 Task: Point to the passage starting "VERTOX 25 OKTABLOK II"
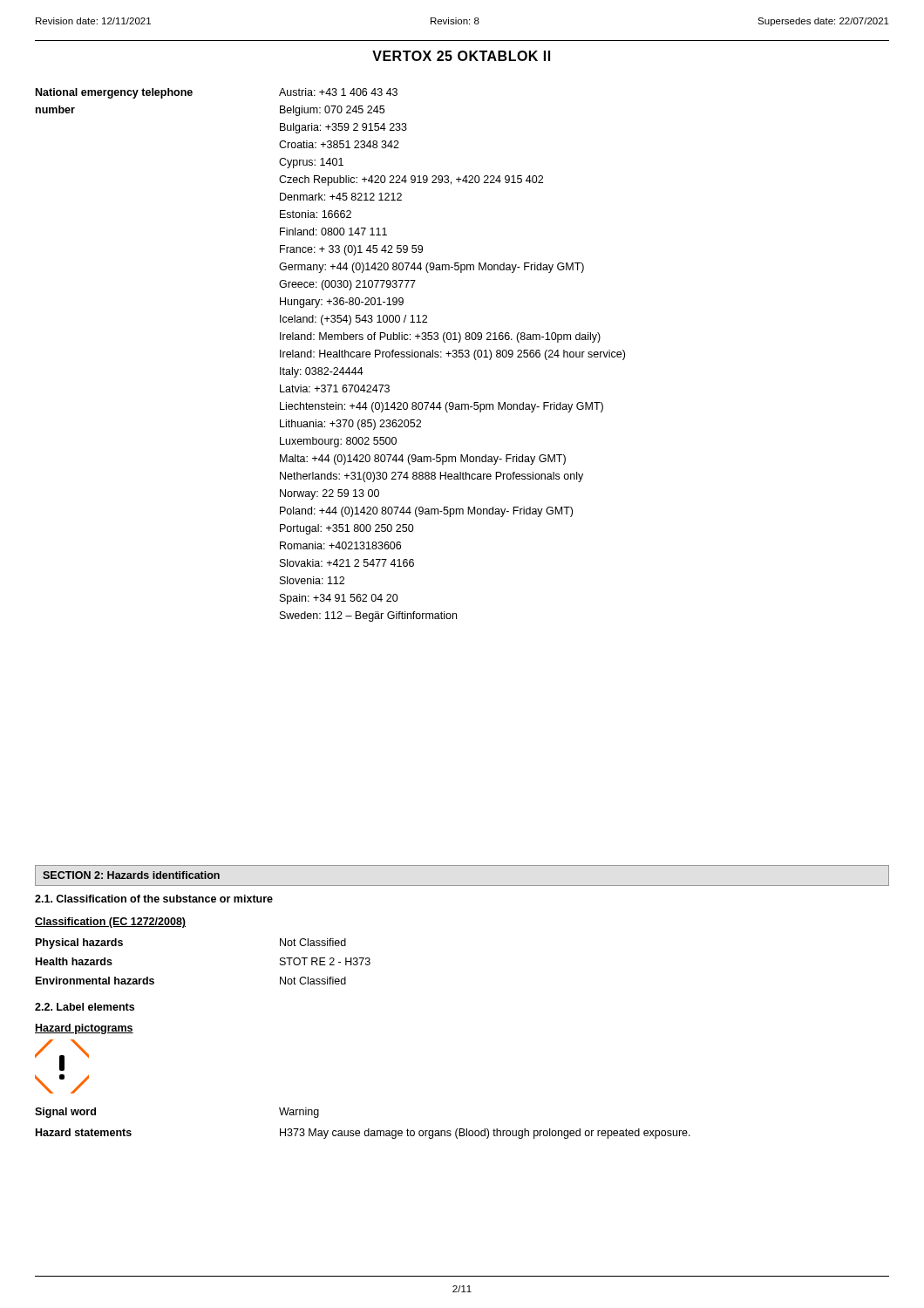click(x=462, y=56)
